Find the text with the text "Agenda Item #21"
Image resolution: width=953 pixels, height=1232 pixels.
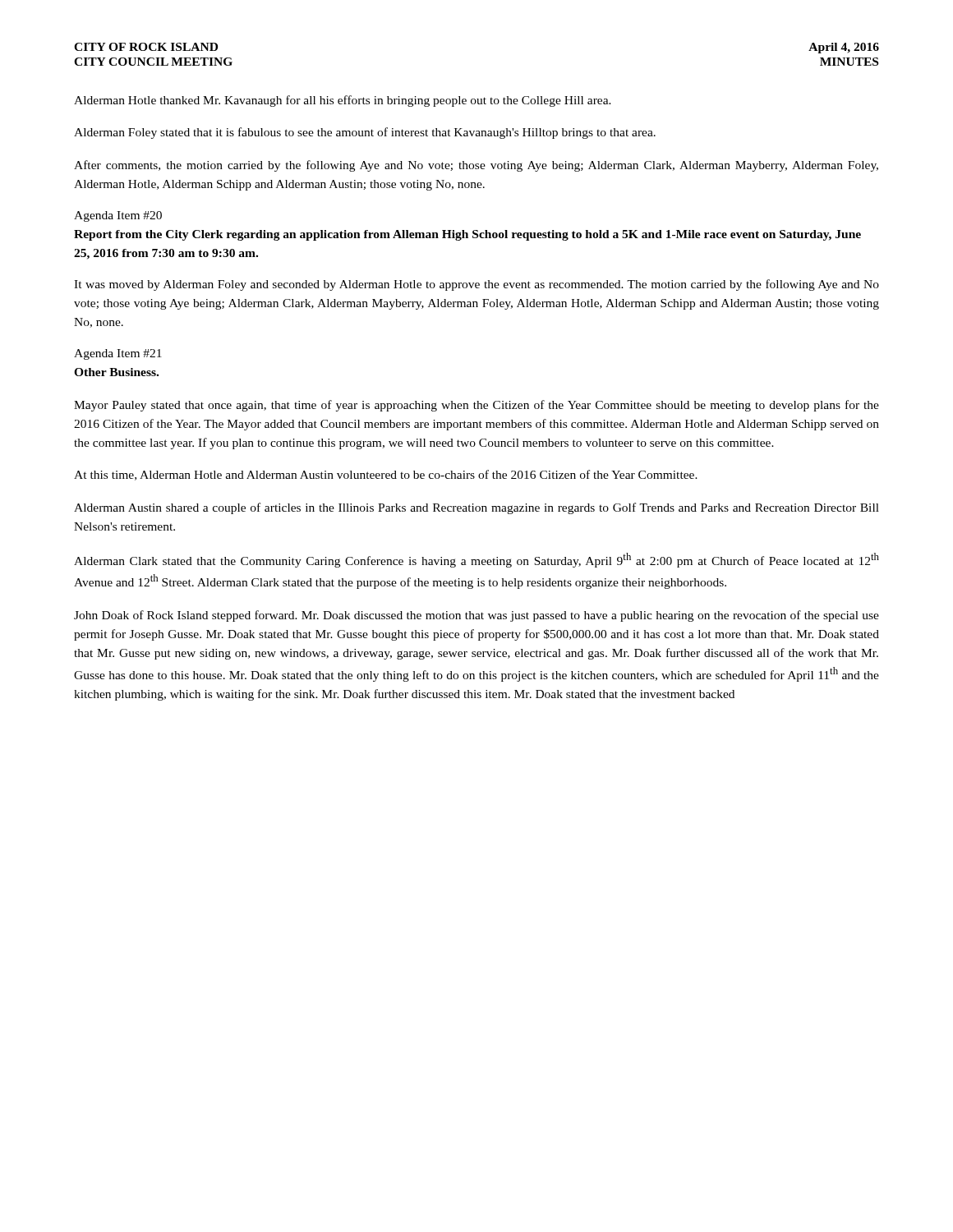118,353
